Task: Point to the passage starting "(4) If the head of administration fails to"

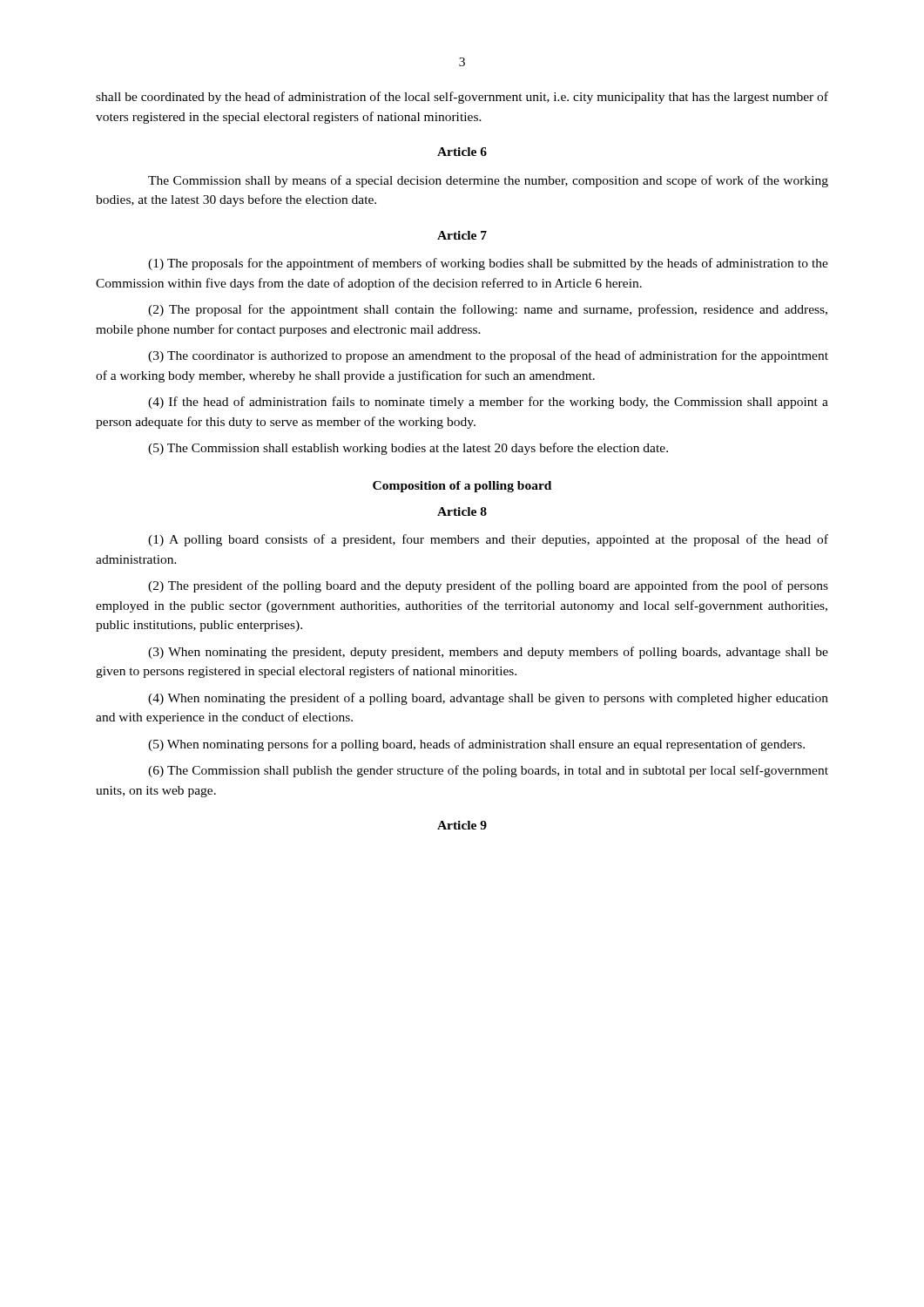Action: pyautogui.click(x=462, y=411)
